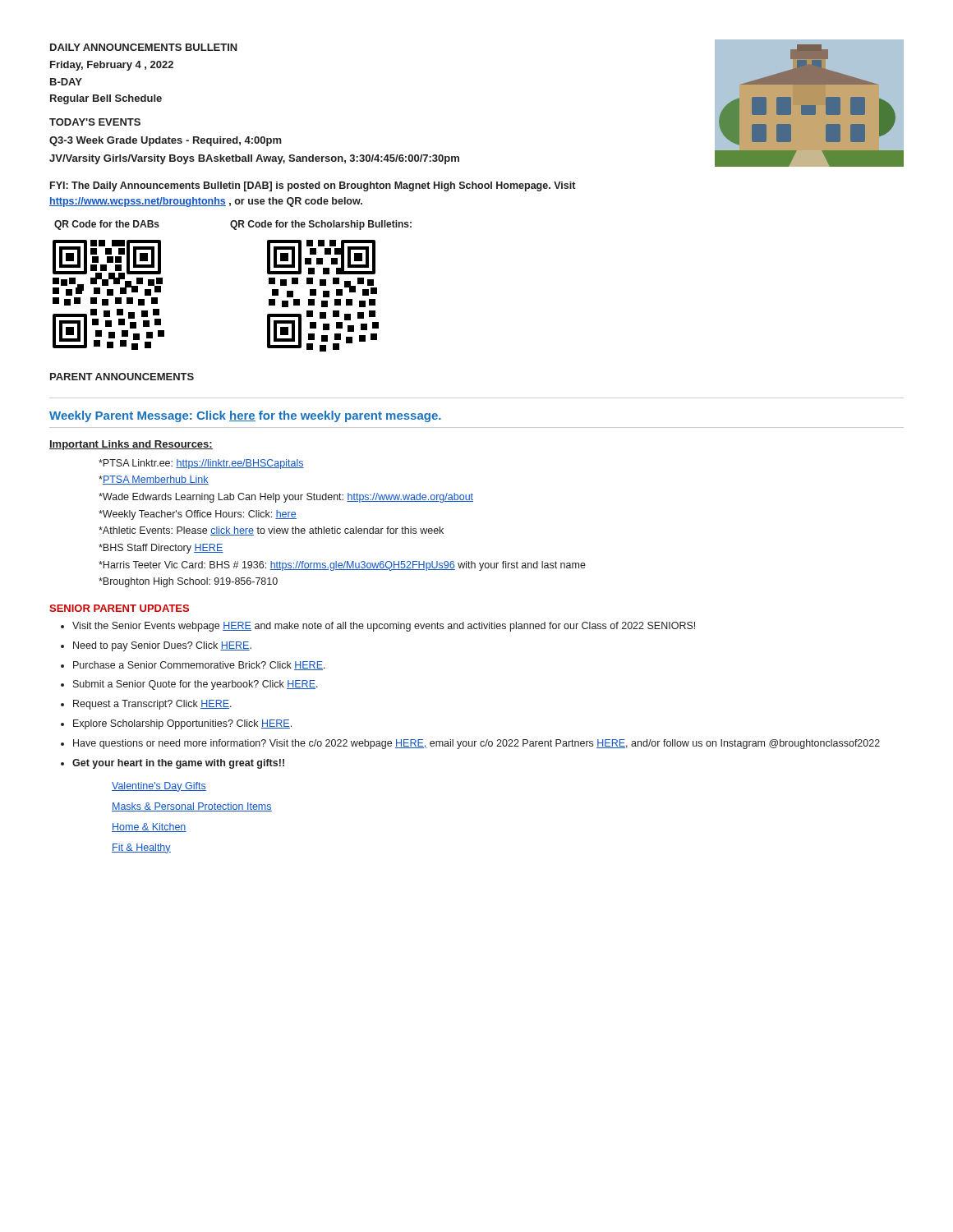The image size is (953, 1232).
Task: Select the block starting "Get your heart in the"
Action: [178, 764]
